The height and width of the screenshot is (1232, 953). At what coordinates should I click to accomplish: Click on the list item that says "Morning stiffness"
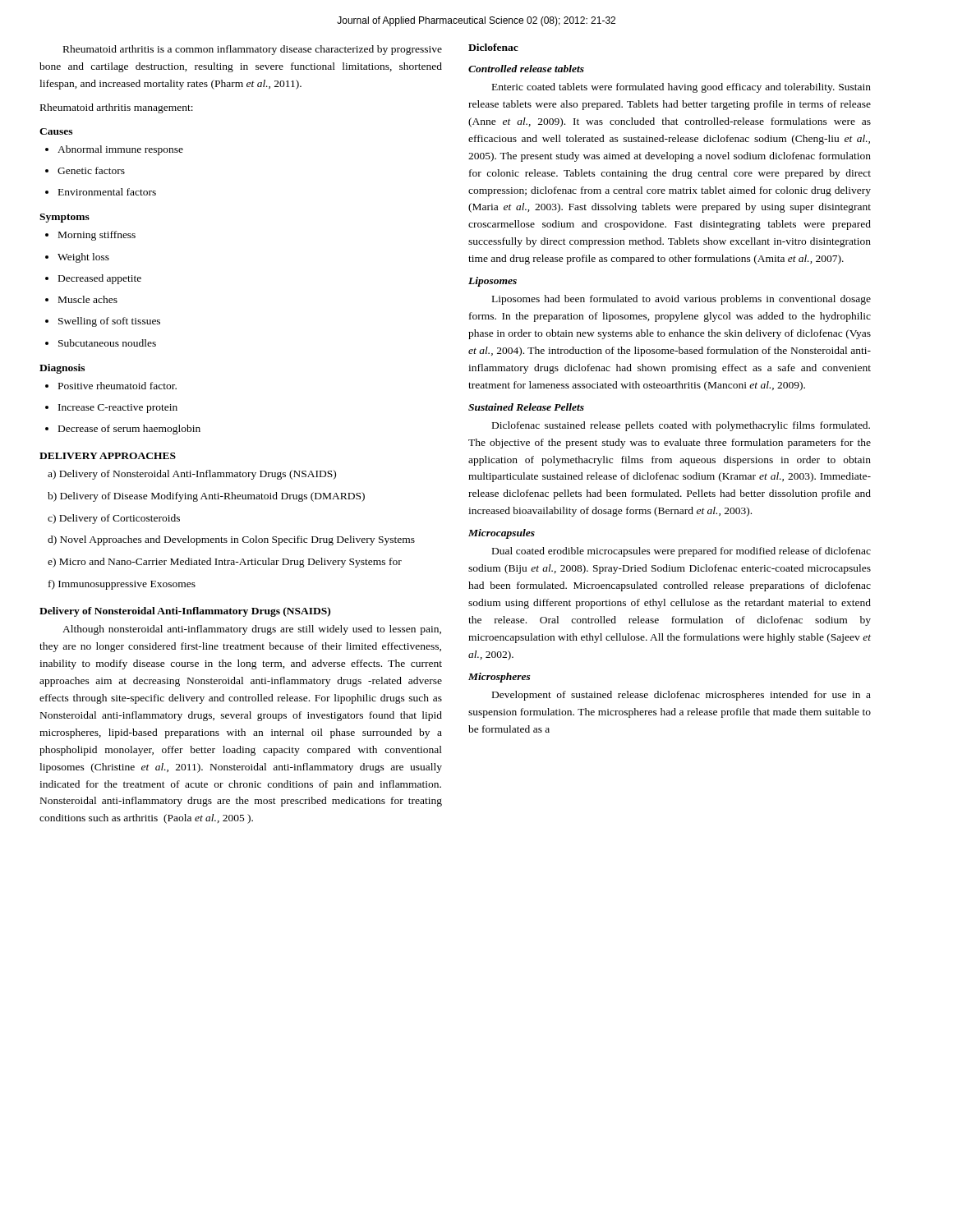[90, 236]
